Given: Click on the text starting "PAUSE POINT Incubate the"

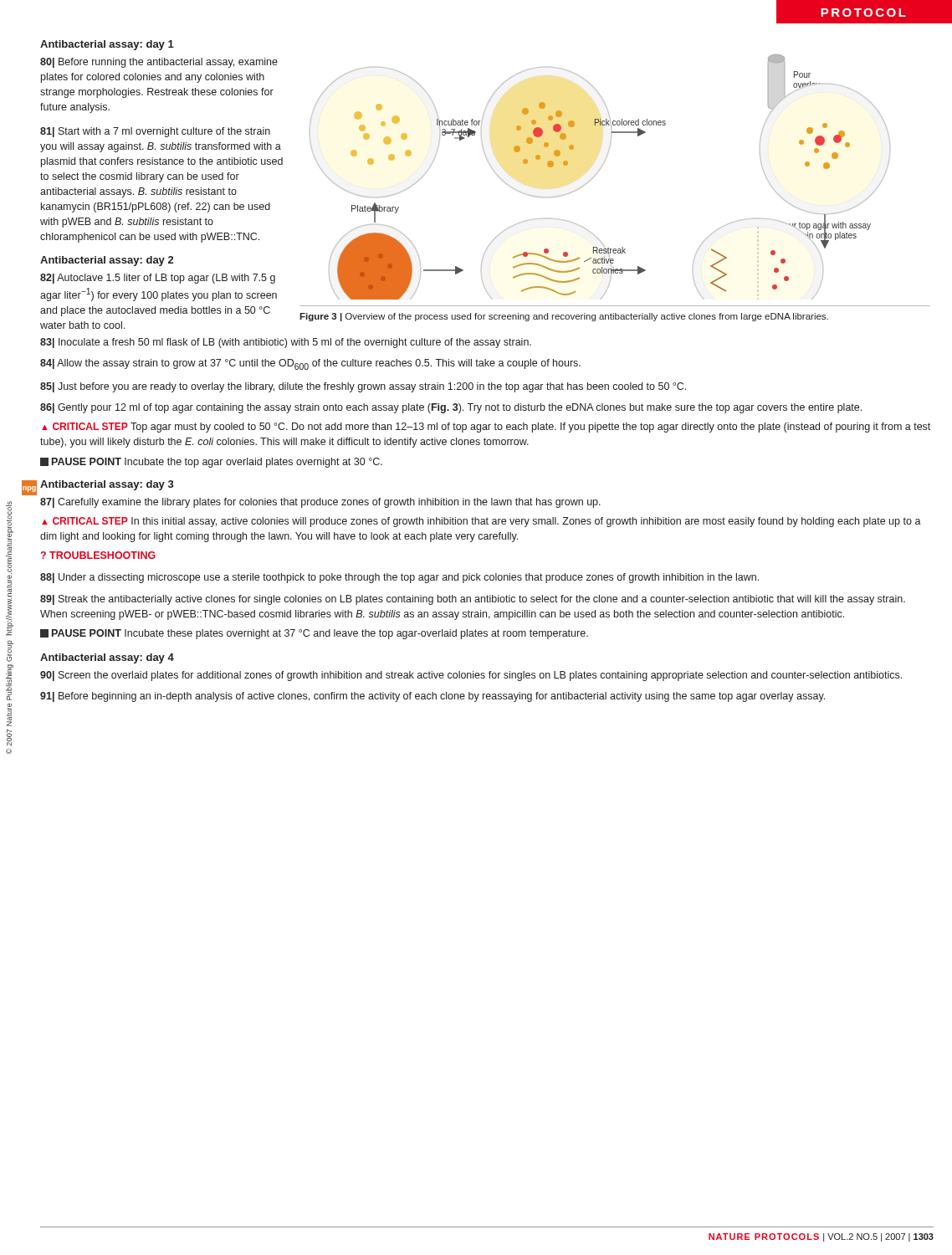Looking at the screenshot, I should 212,461.
